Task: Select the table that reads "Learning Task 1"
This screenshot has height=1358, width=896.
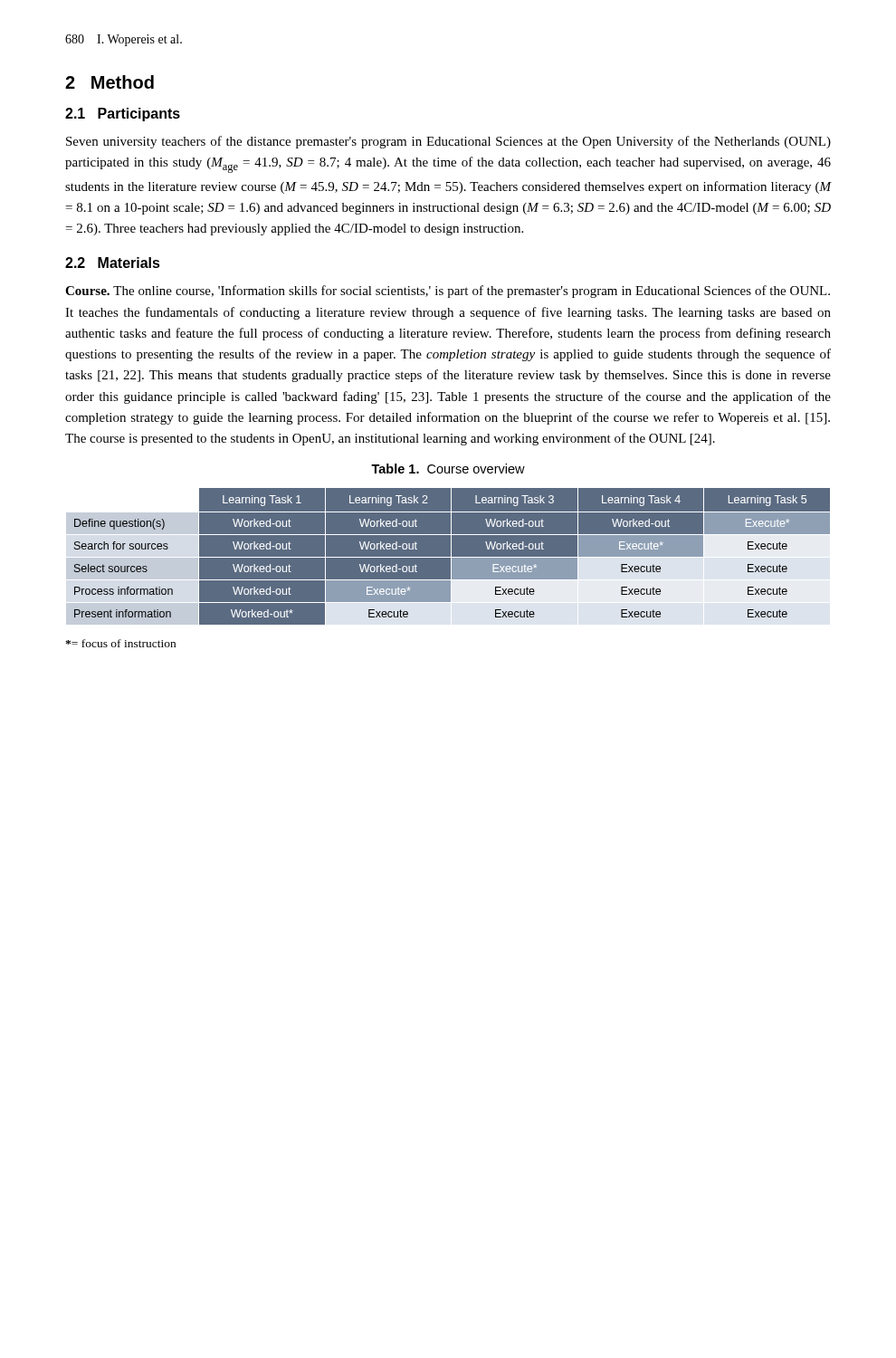Action: [448, 557]
